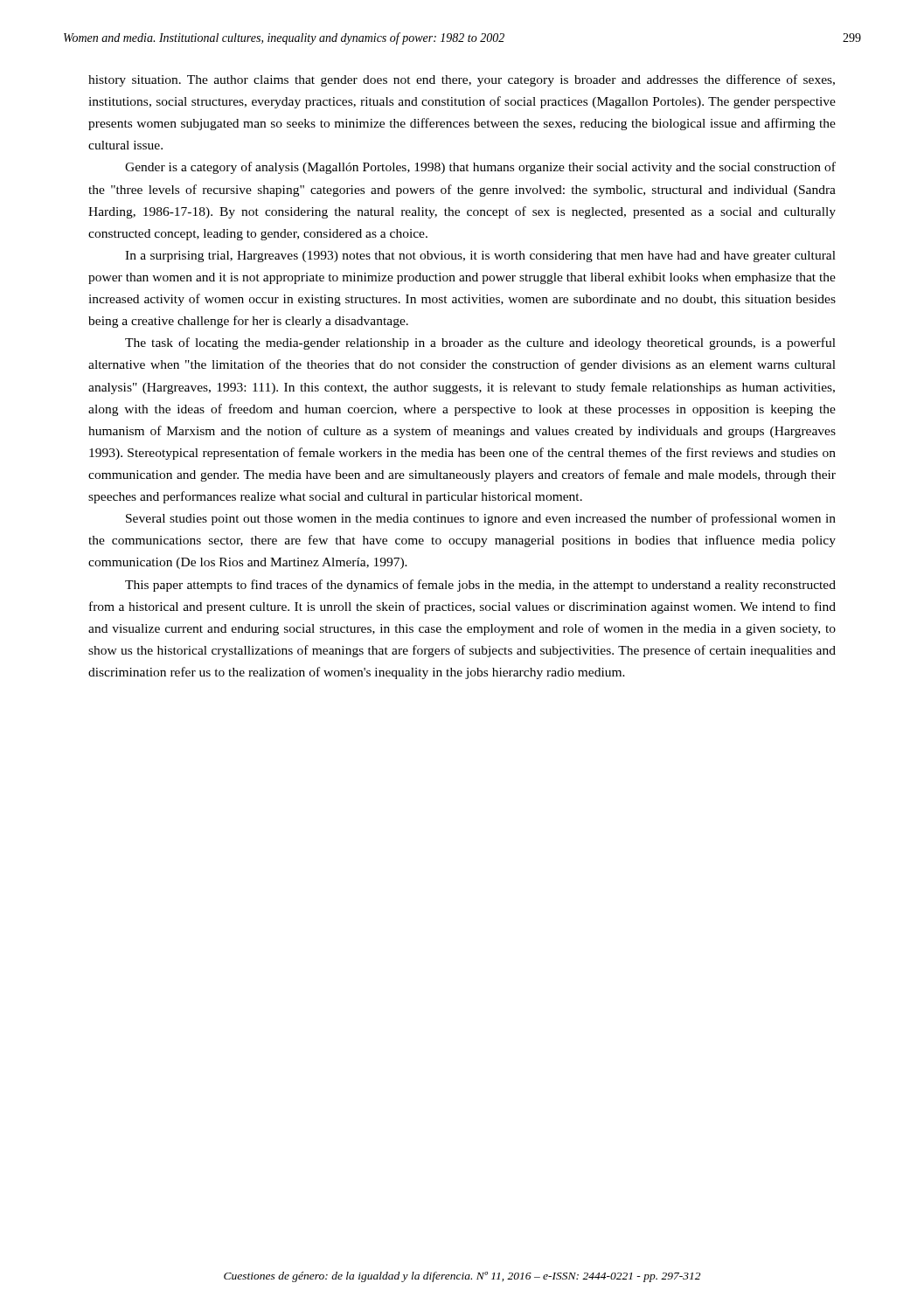924x1311 pixels.
Task: Locate the block of text that opens with "Gender is a category of"
Action: [x=462, y=200]
